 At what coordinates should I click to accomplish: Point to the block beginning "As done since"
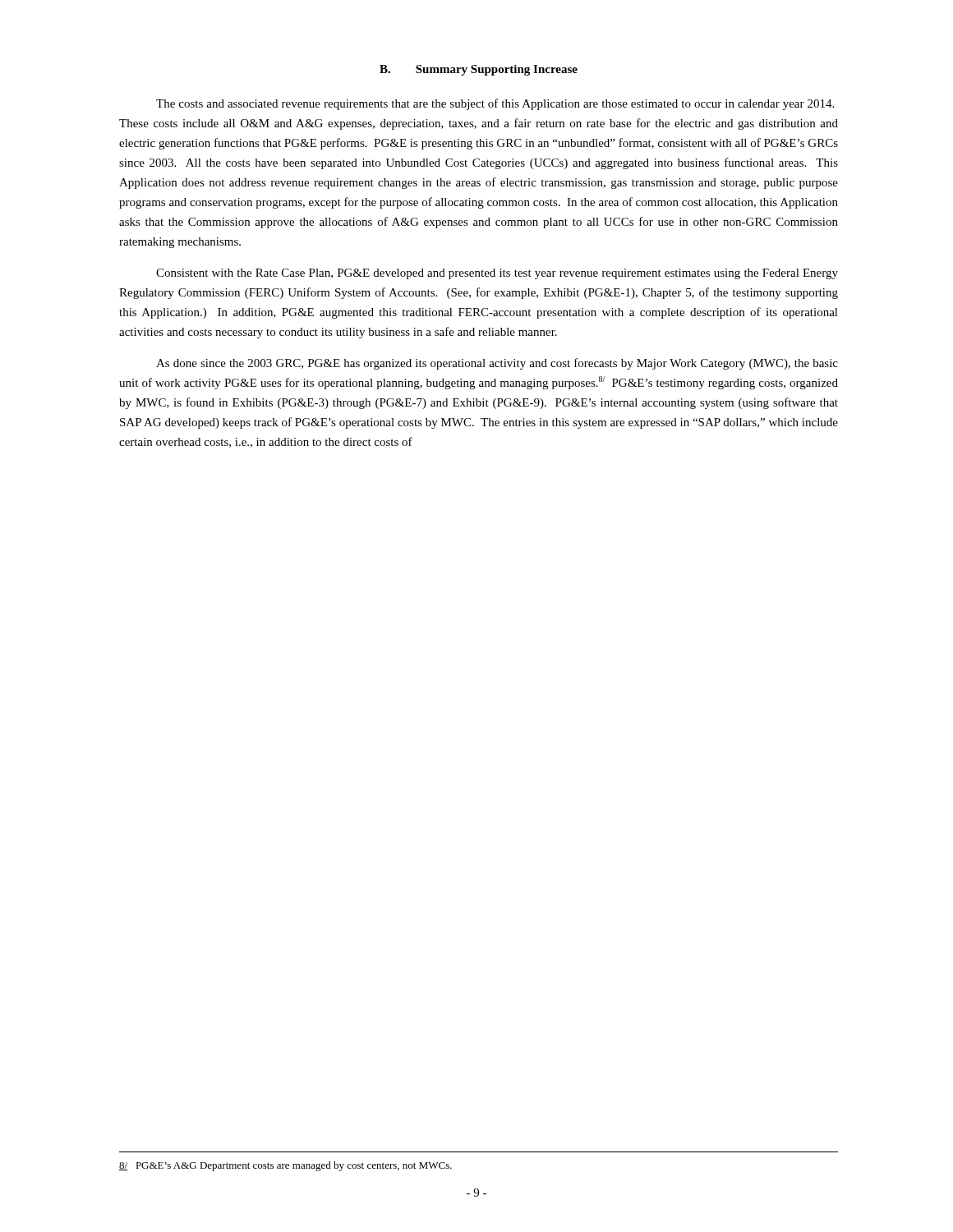[479, 402]
